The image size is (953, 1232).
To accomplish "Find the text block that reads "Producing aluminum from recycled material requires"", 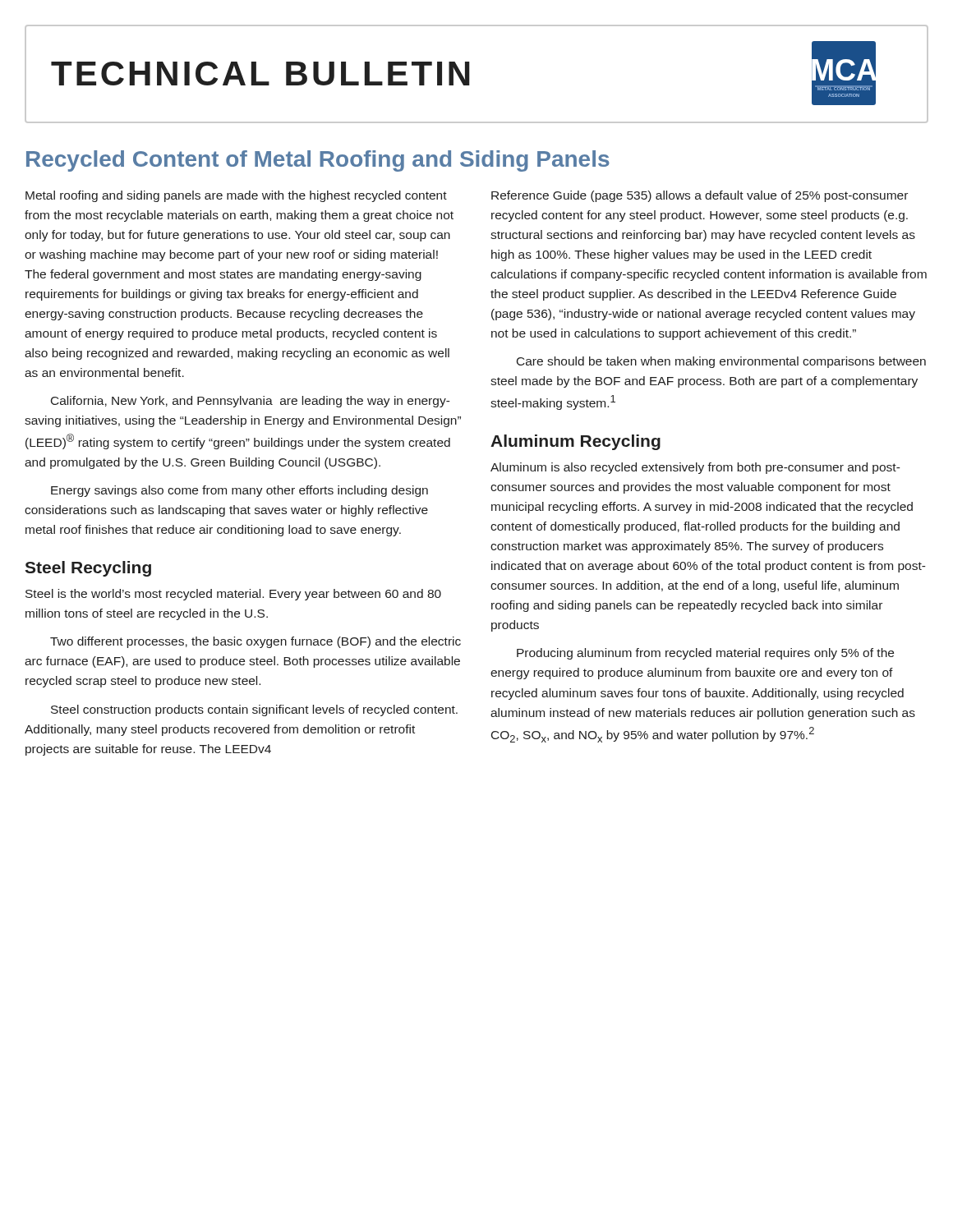I will tap(709, 695).
